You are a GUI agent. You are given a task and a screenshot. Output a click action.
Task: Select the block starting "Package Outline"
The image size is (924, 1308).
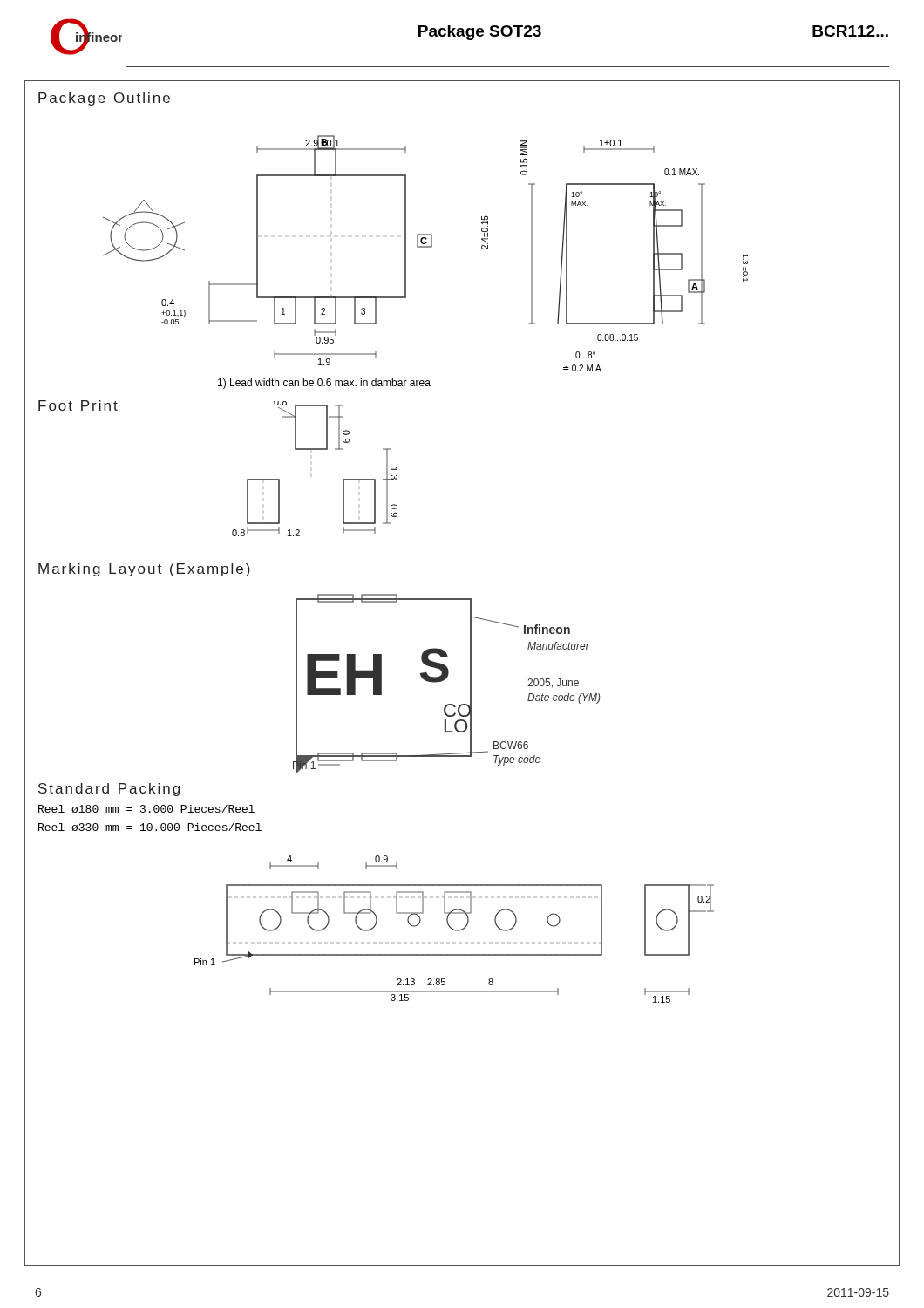pos(105,98)
